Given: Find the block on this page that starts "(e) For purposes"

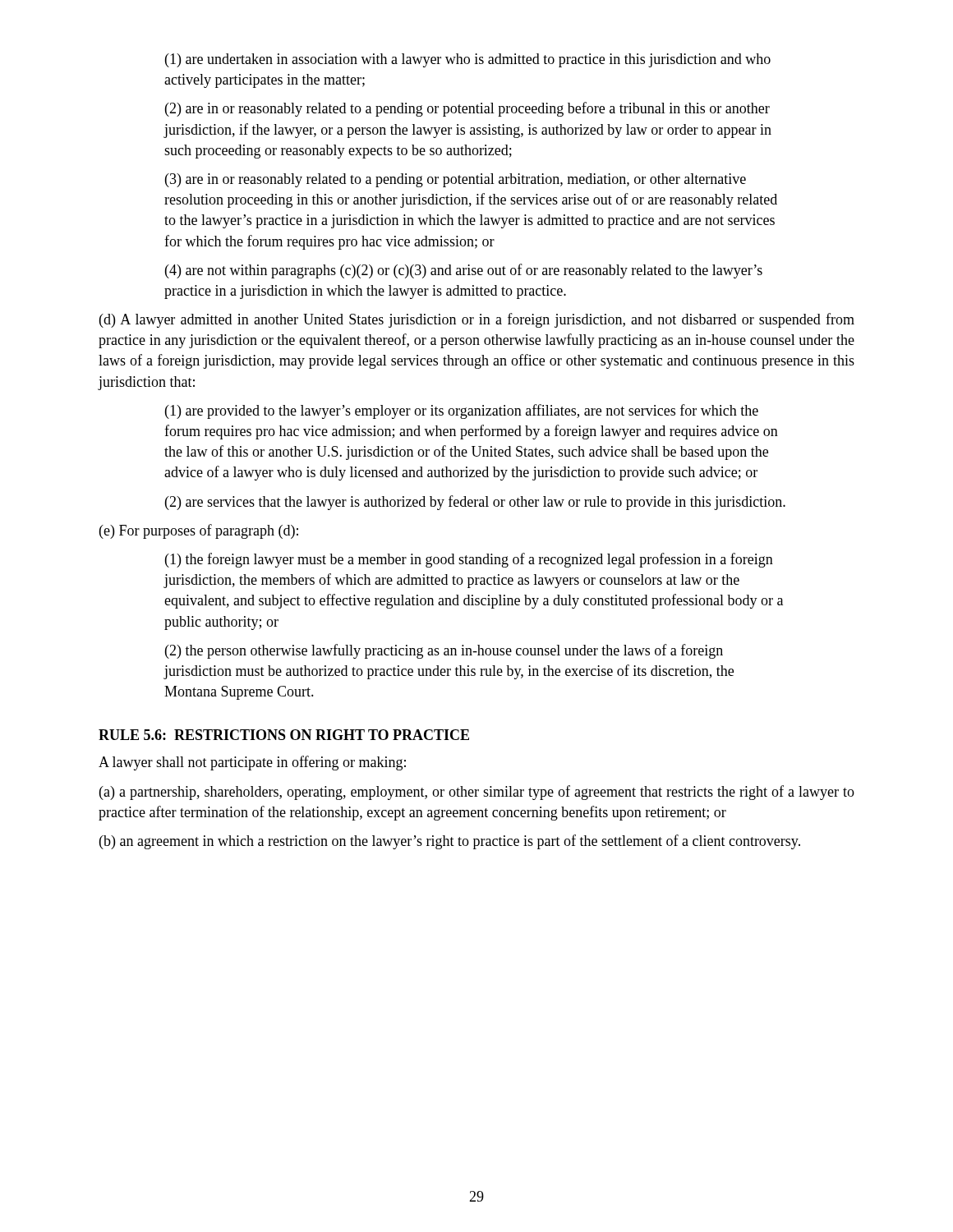Looking at the screenshot, I should 199,530.
